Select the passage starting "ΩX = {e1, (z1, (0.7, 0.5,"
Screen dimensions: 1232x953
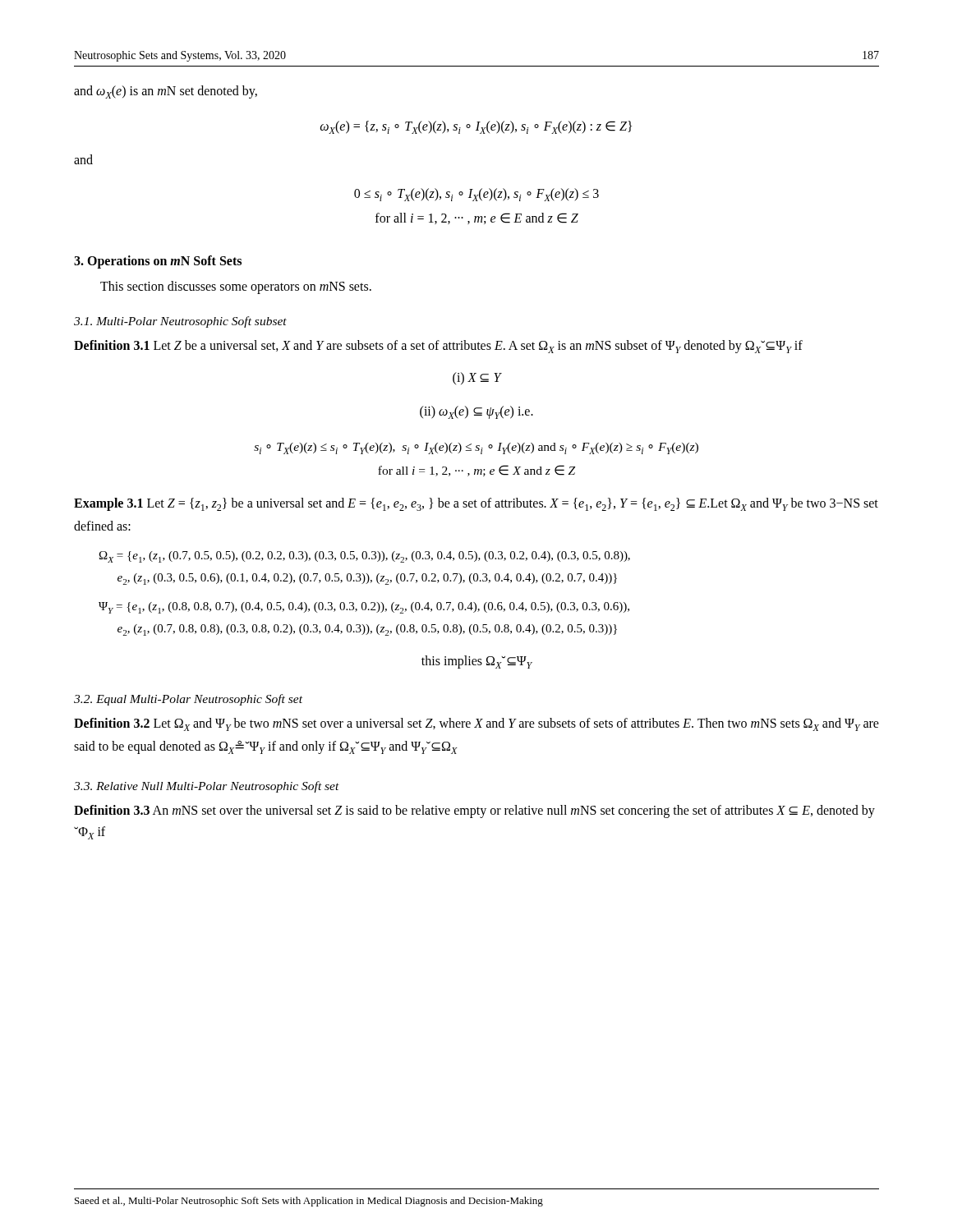pos(365,568)
